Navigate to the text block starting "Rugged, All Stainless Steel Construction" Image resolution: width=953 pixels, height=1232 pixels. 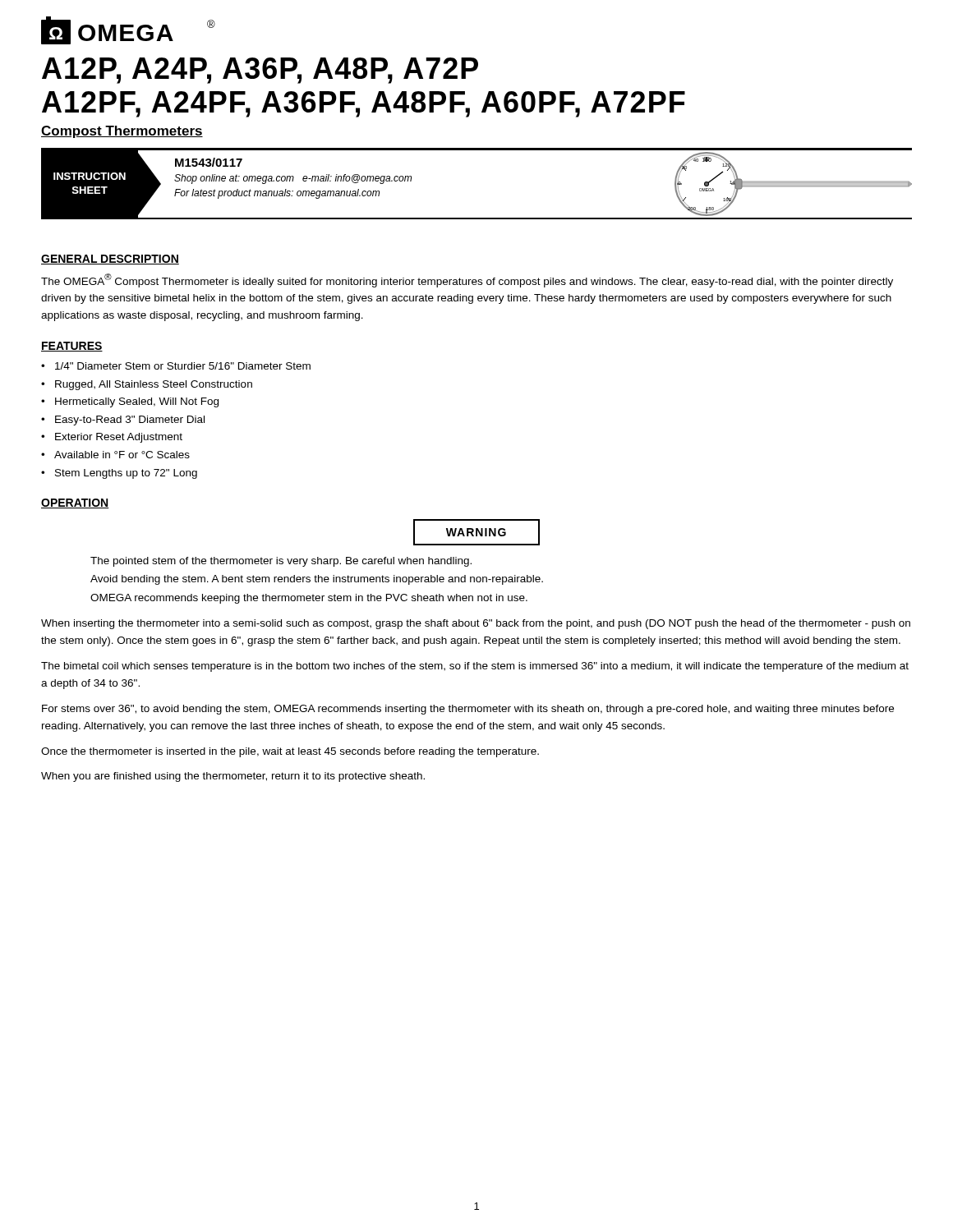[x=153, y=384]
